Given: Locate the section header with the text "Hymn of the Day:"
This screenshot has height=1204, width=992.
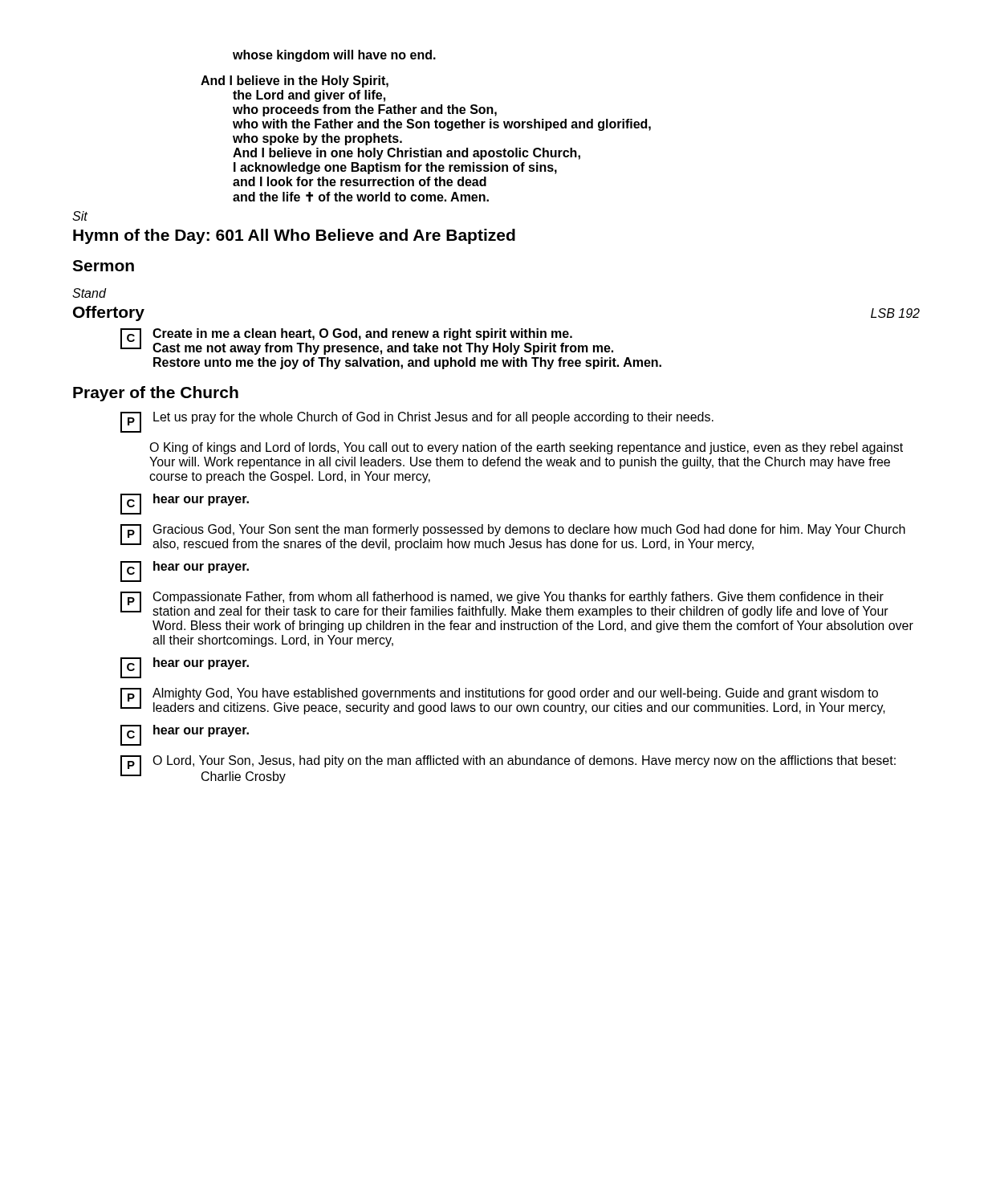Looking at the screenshot, I should click(294, 235).
